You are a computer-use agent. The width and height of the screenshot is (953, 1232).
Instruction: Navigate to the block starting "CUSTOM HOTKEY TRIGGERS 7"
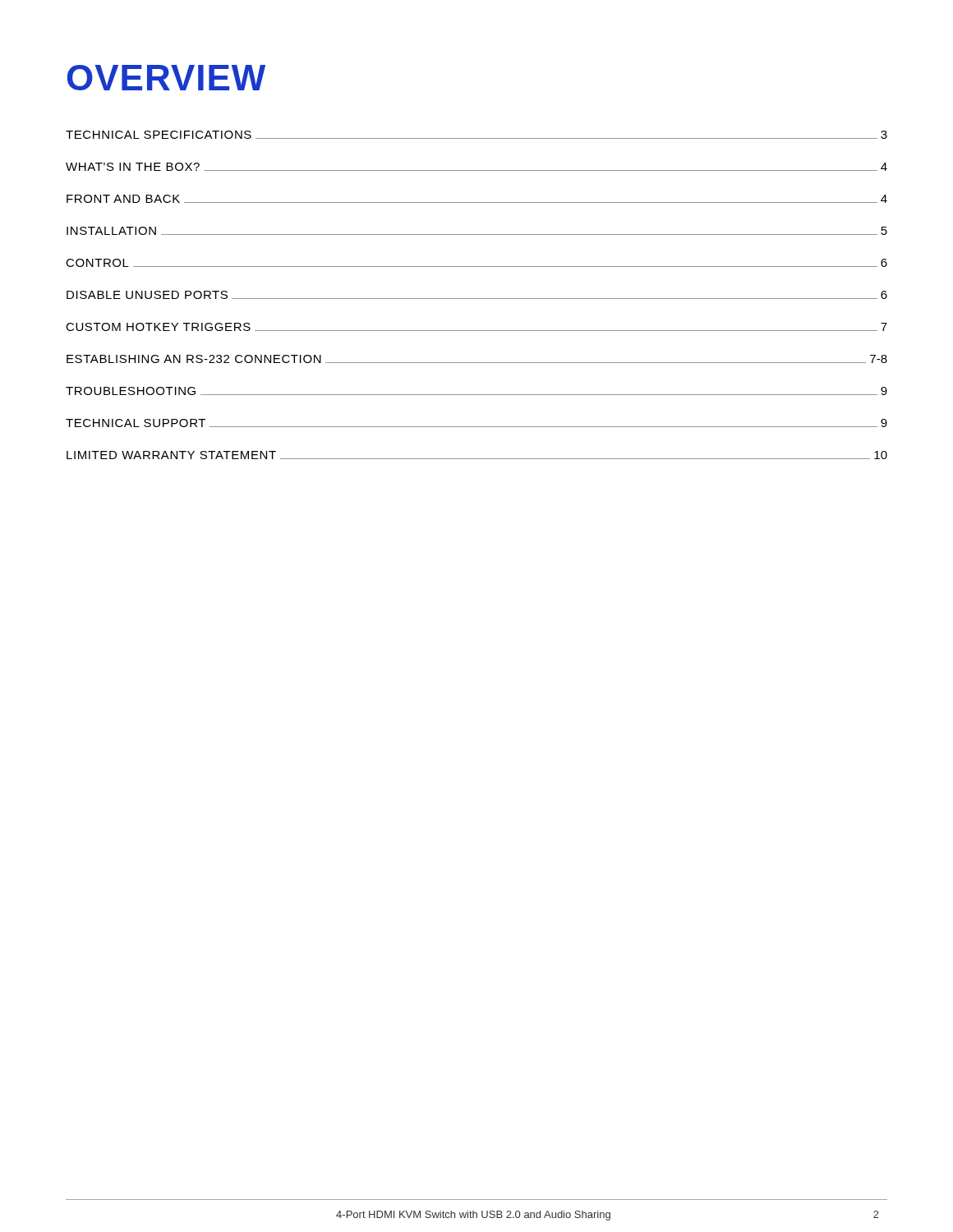(x=476, y=326)
